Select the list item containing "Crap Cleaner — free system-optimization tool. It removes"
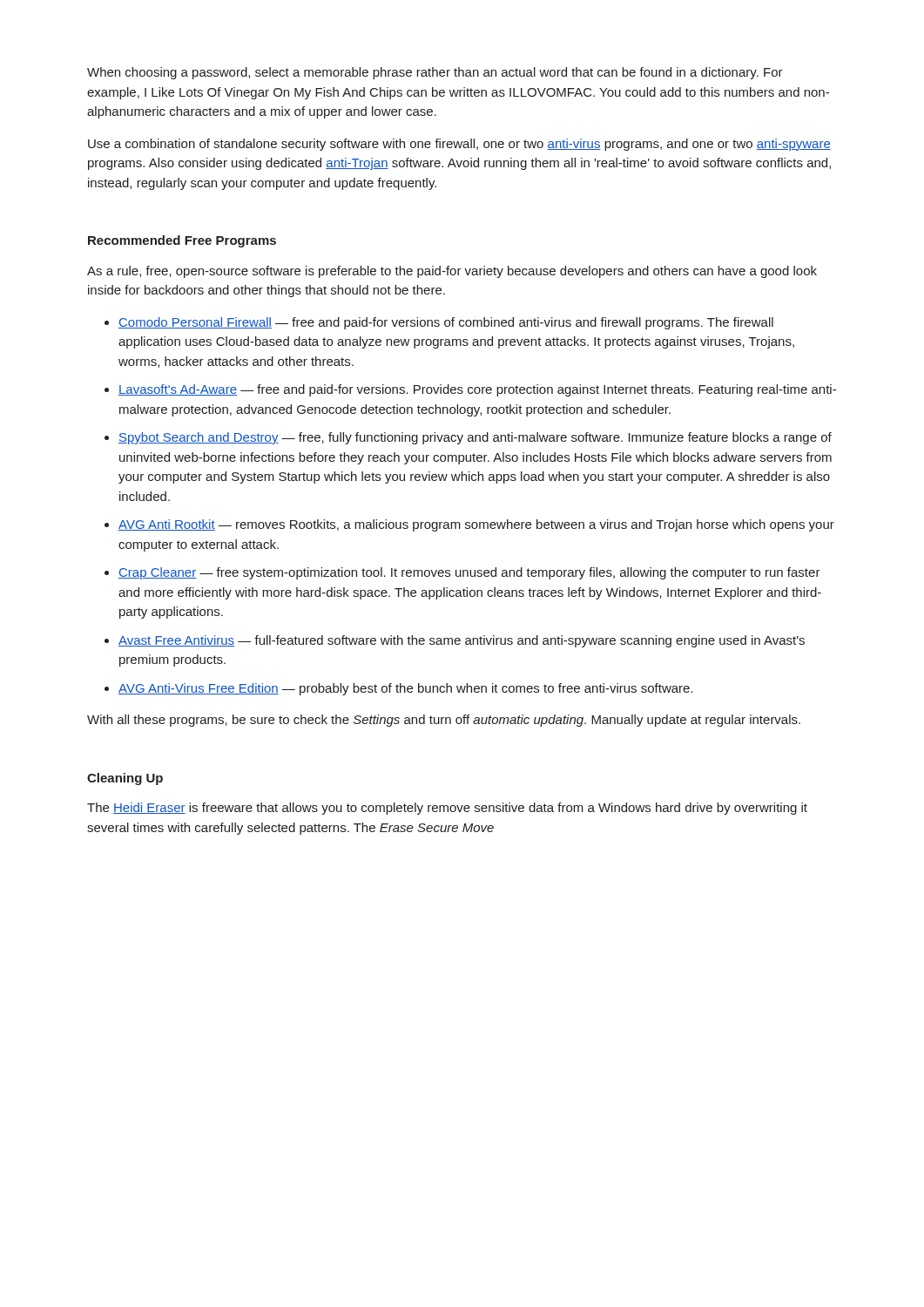The image size is (924, 1307). click(x=470, y=592)
